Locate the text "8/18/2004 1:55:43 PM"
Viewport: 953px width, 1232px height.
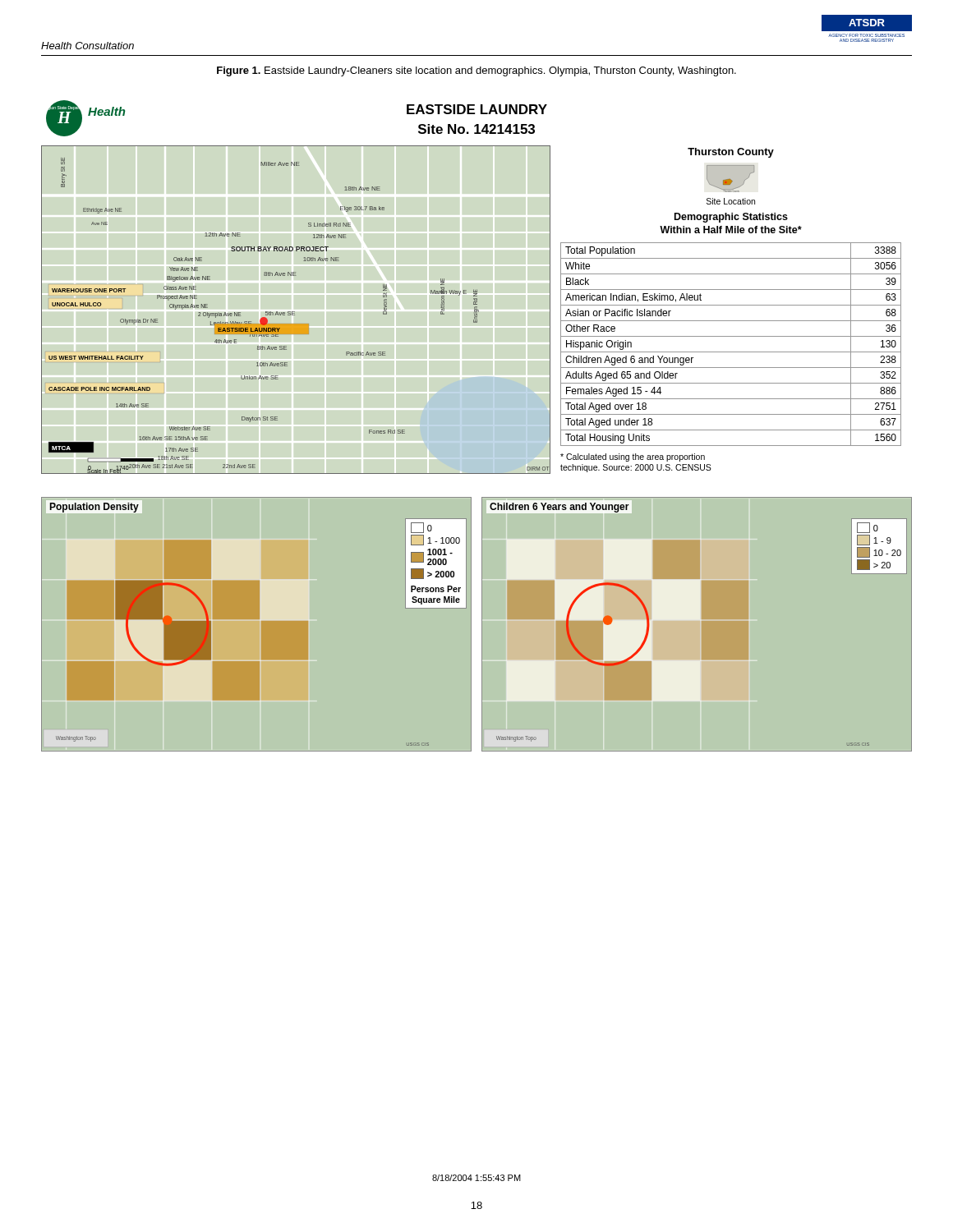coord(476,1178)
